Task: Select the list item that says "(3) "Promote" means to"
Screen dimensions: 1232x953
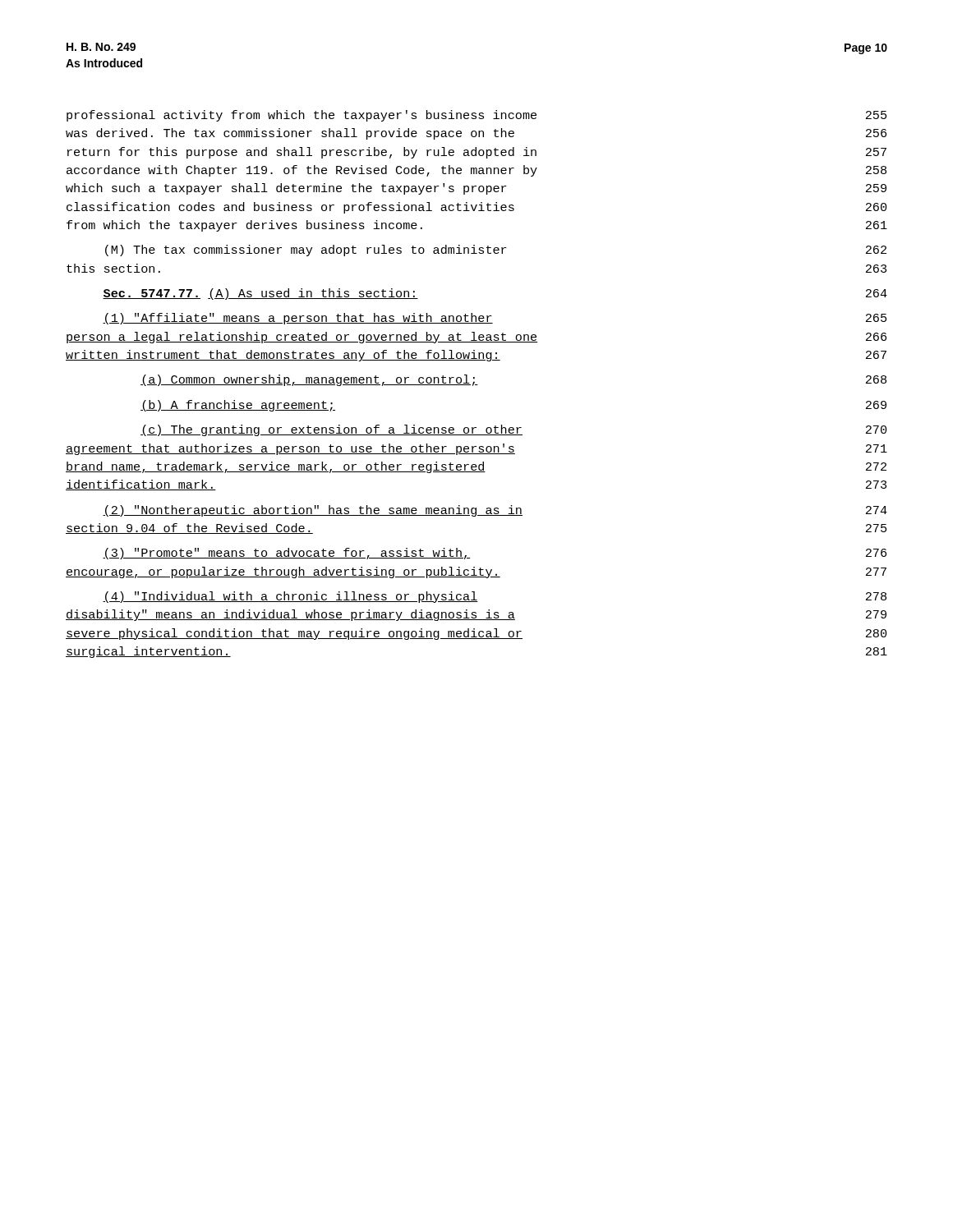Action: 476,554
